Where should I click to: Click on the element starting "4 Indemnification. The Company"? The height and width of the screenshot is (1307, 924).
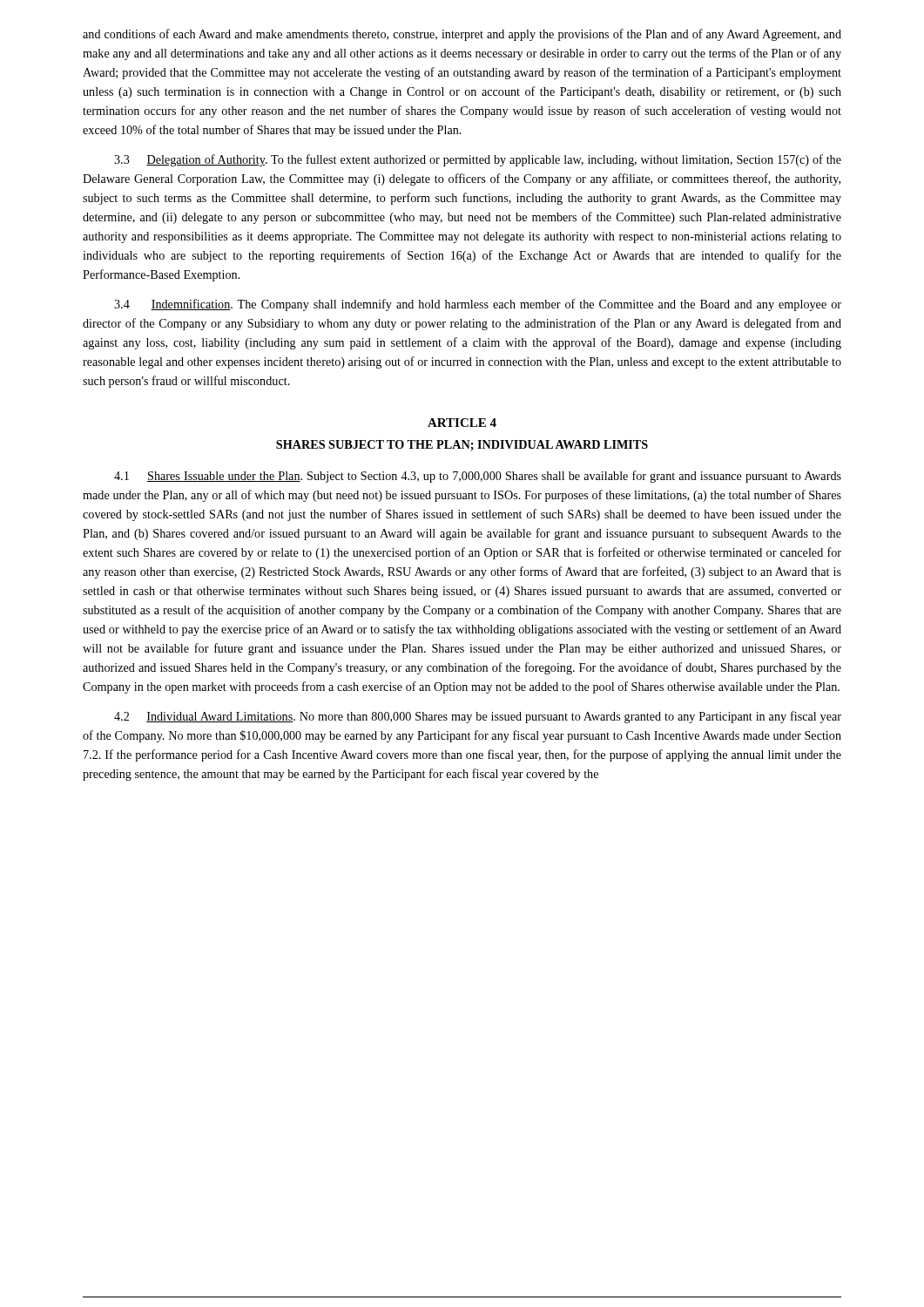point(462,342)
